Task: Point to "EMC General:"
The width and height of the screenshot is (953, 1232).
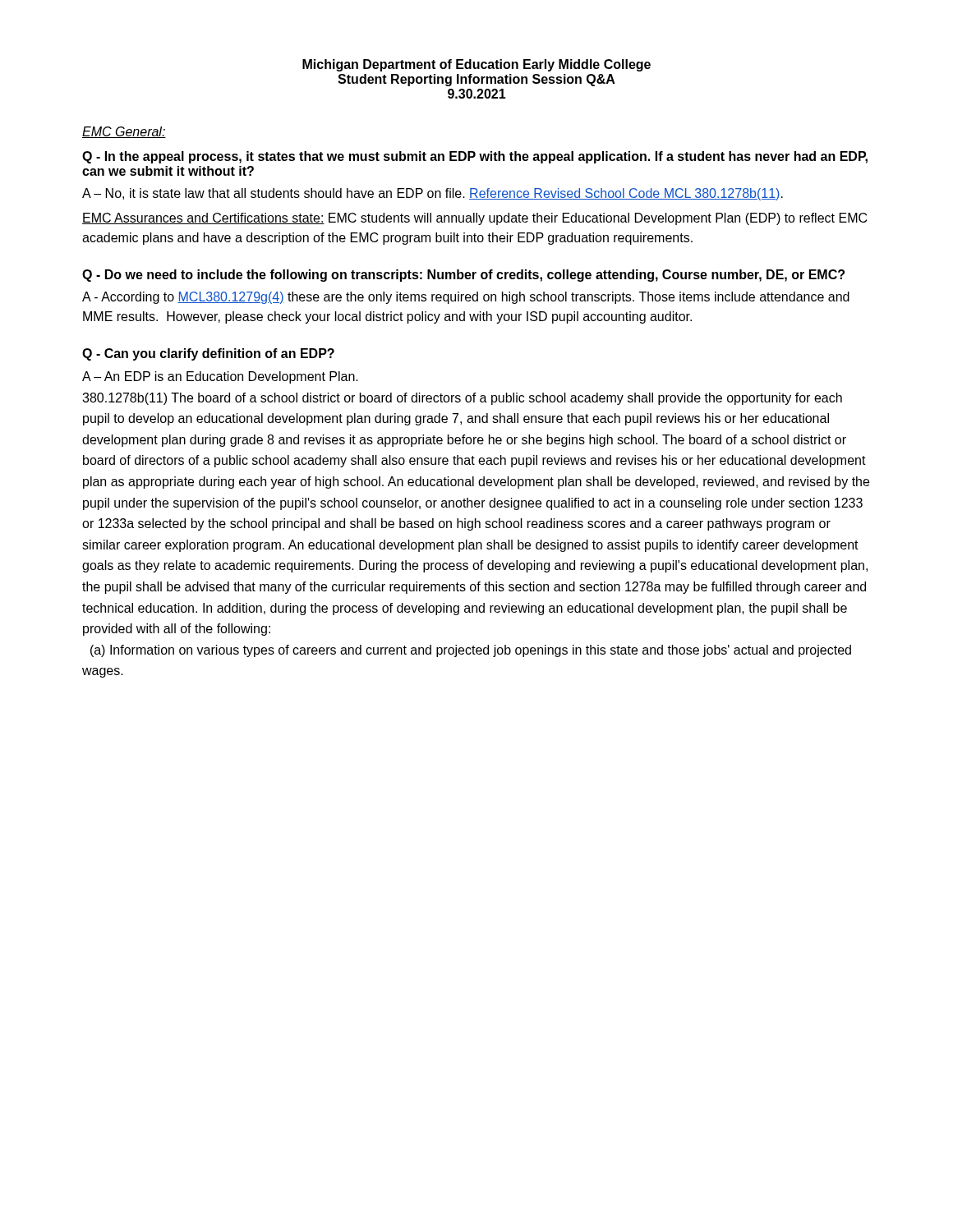Action: 124,132
